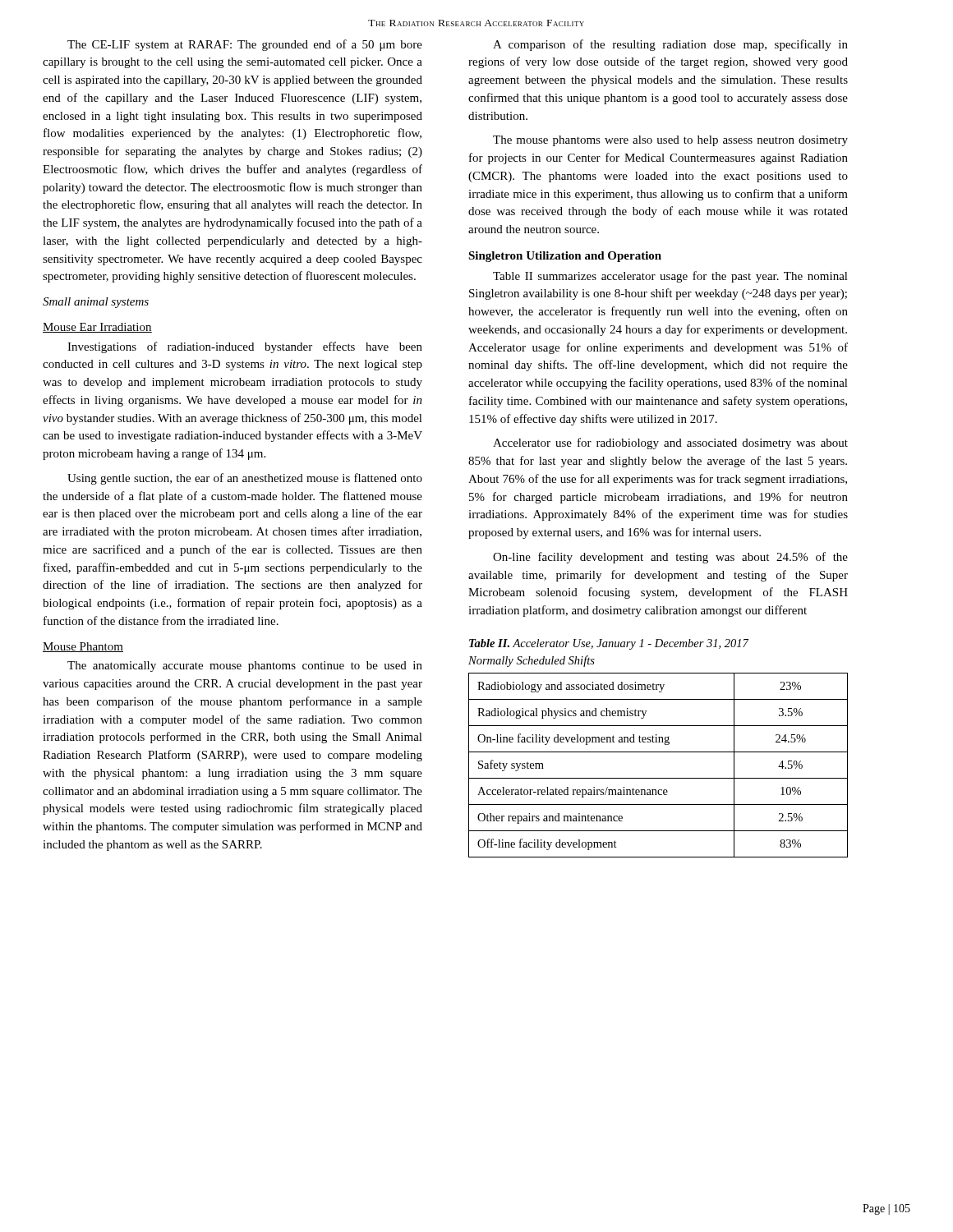Where does it say "Mouse Phantom"?
The width and height of the screenshot is (953, 1232).
point(83,646)
